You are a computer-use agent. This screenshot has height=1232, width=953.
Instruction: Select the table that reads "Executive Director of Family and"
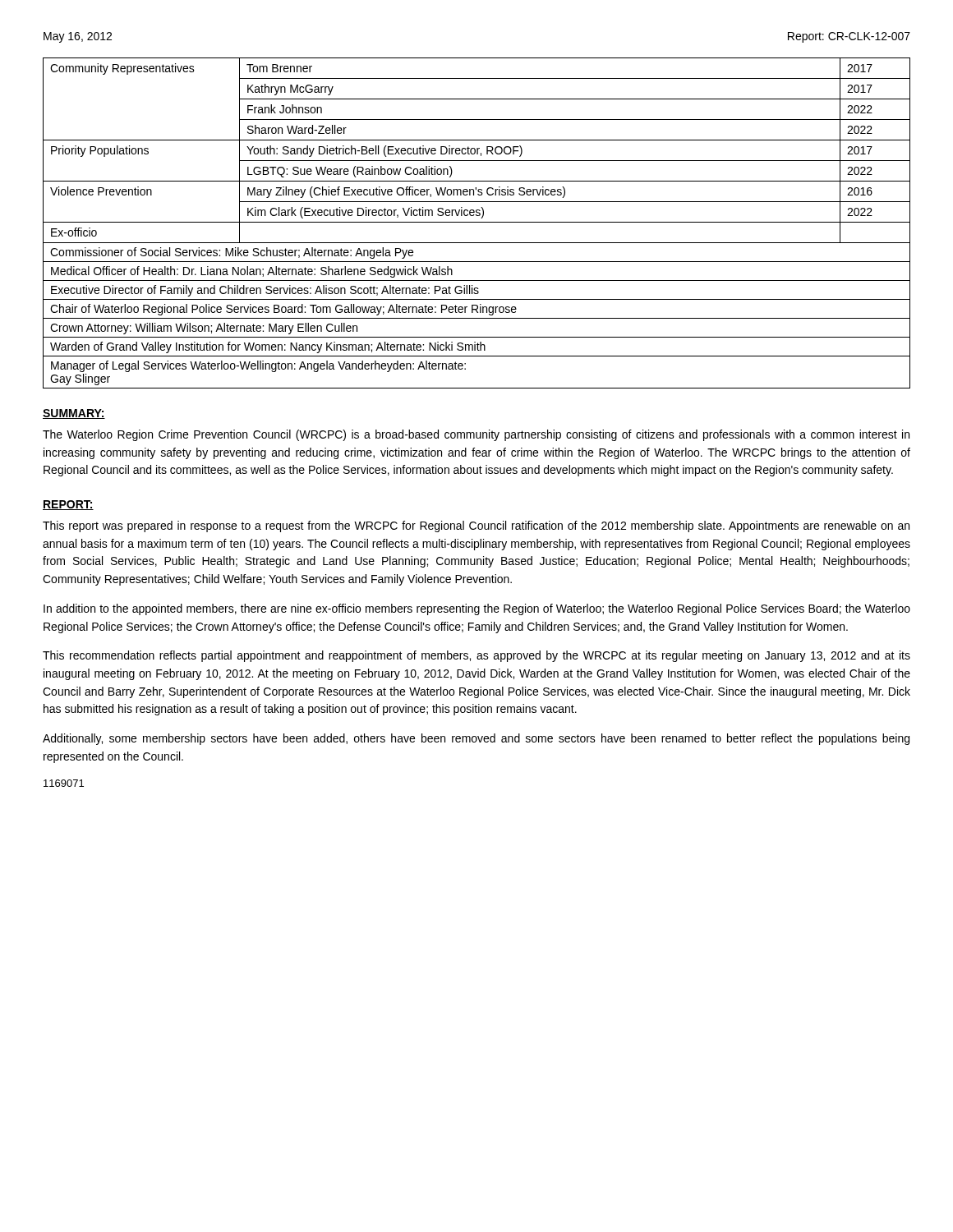point(476,223)
